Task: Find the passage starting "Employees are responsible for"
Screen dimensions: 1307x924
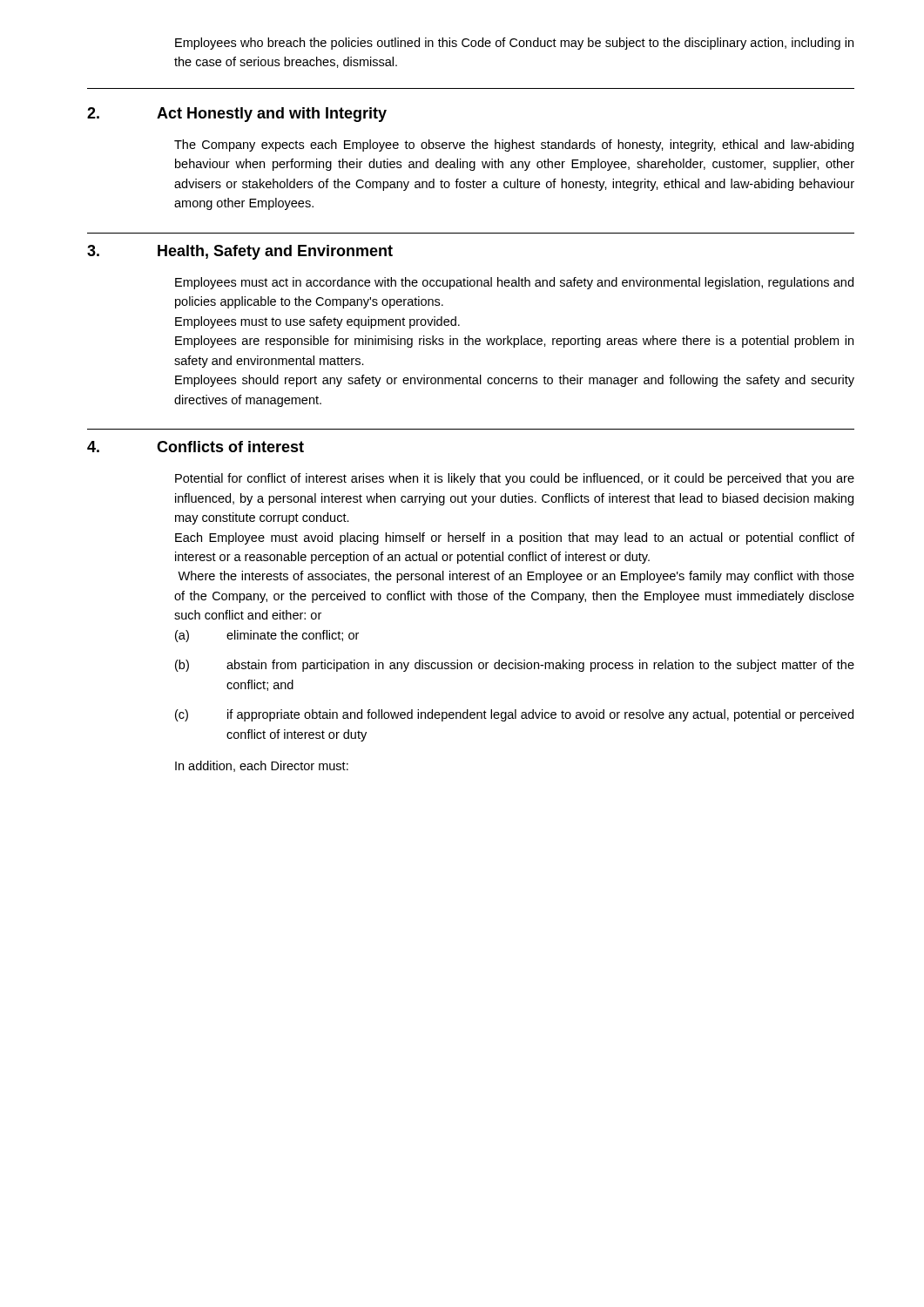Action: [514, 351]
